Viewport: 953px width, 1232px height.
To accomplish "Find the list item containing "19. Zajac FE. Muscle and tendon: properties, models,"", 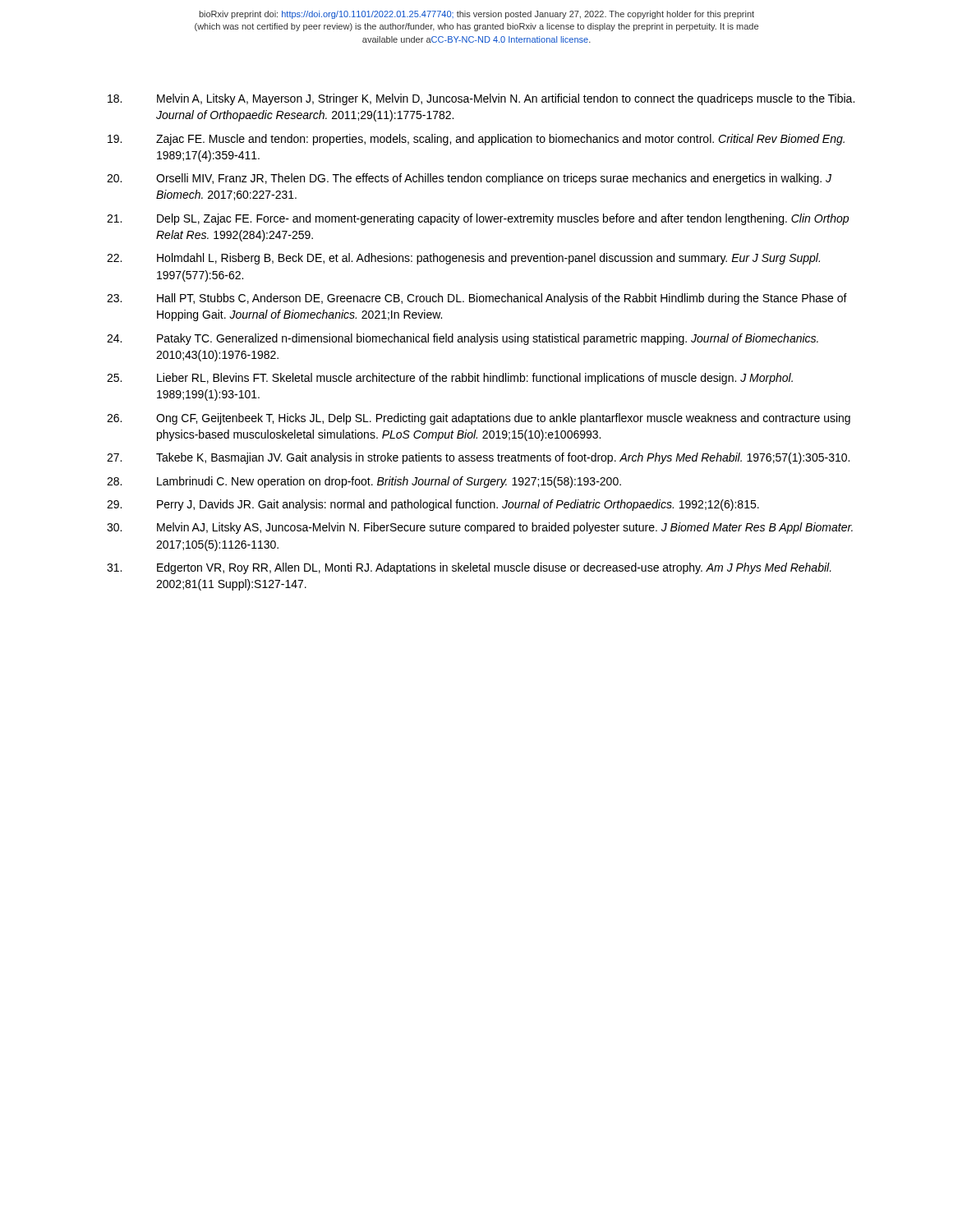I will [489, 147].
